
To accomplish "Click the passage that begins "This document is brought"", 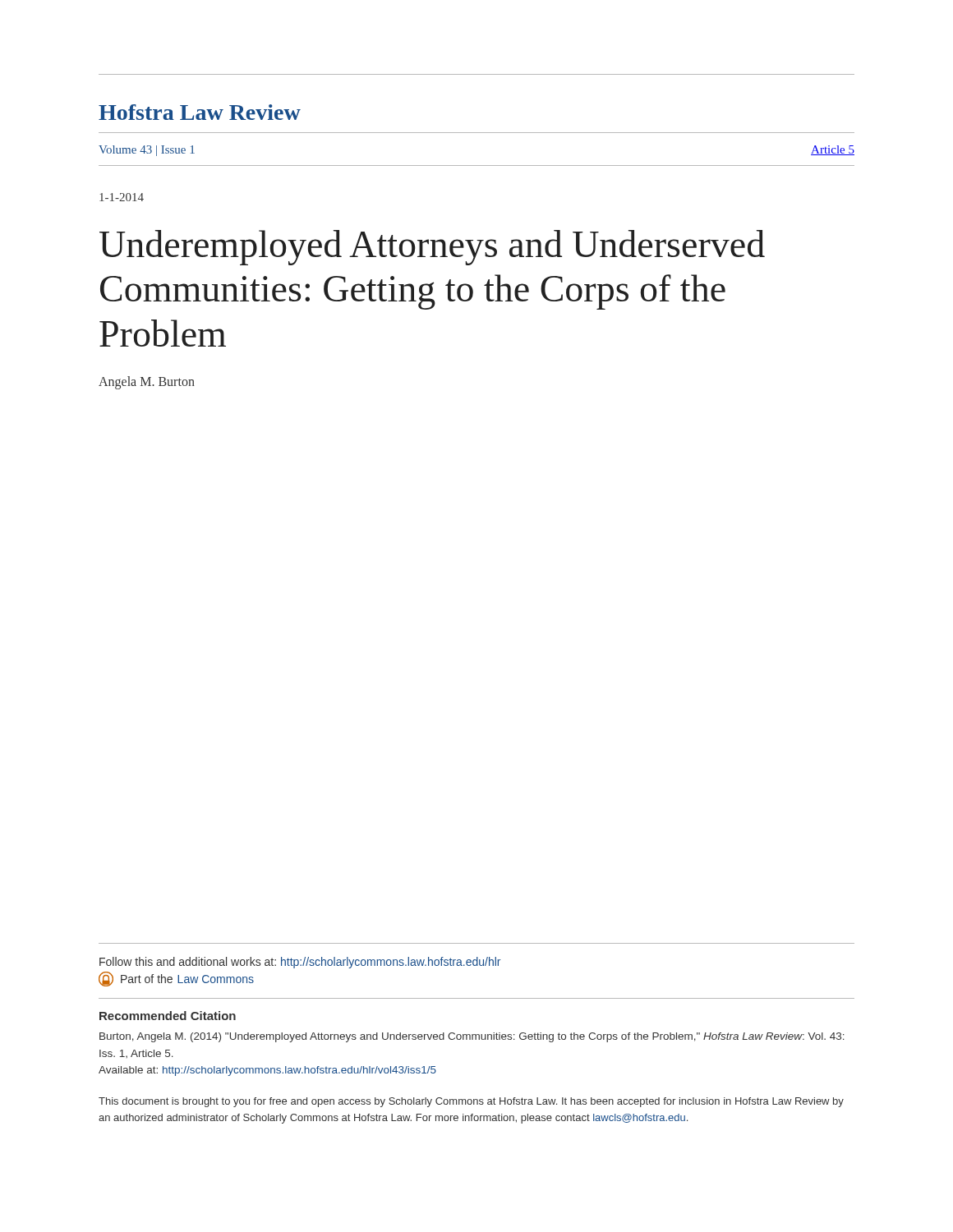I will (476, 1109).
